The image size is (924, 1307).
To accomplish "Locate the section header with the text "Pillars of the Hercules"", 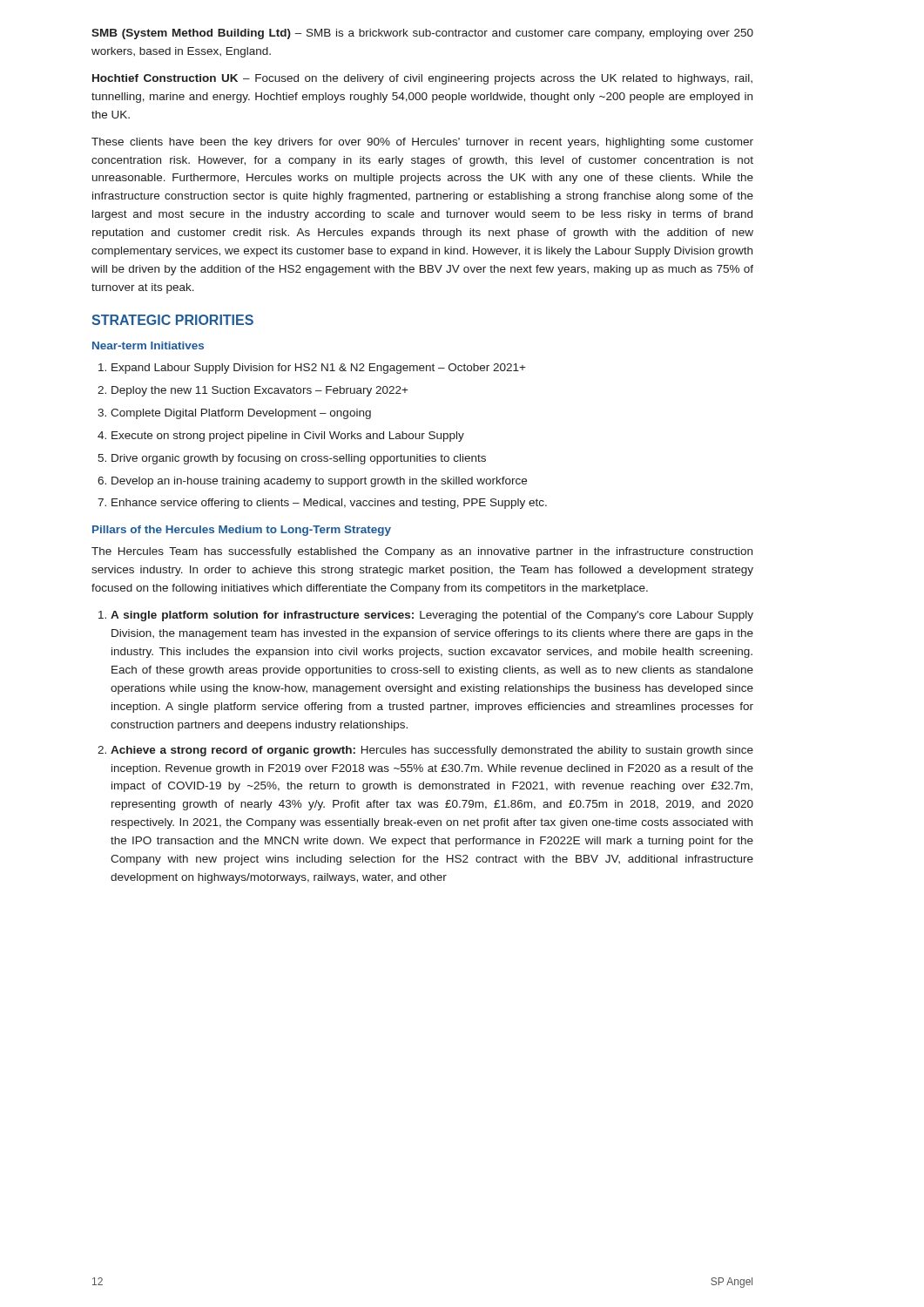I will coord(242,531).
